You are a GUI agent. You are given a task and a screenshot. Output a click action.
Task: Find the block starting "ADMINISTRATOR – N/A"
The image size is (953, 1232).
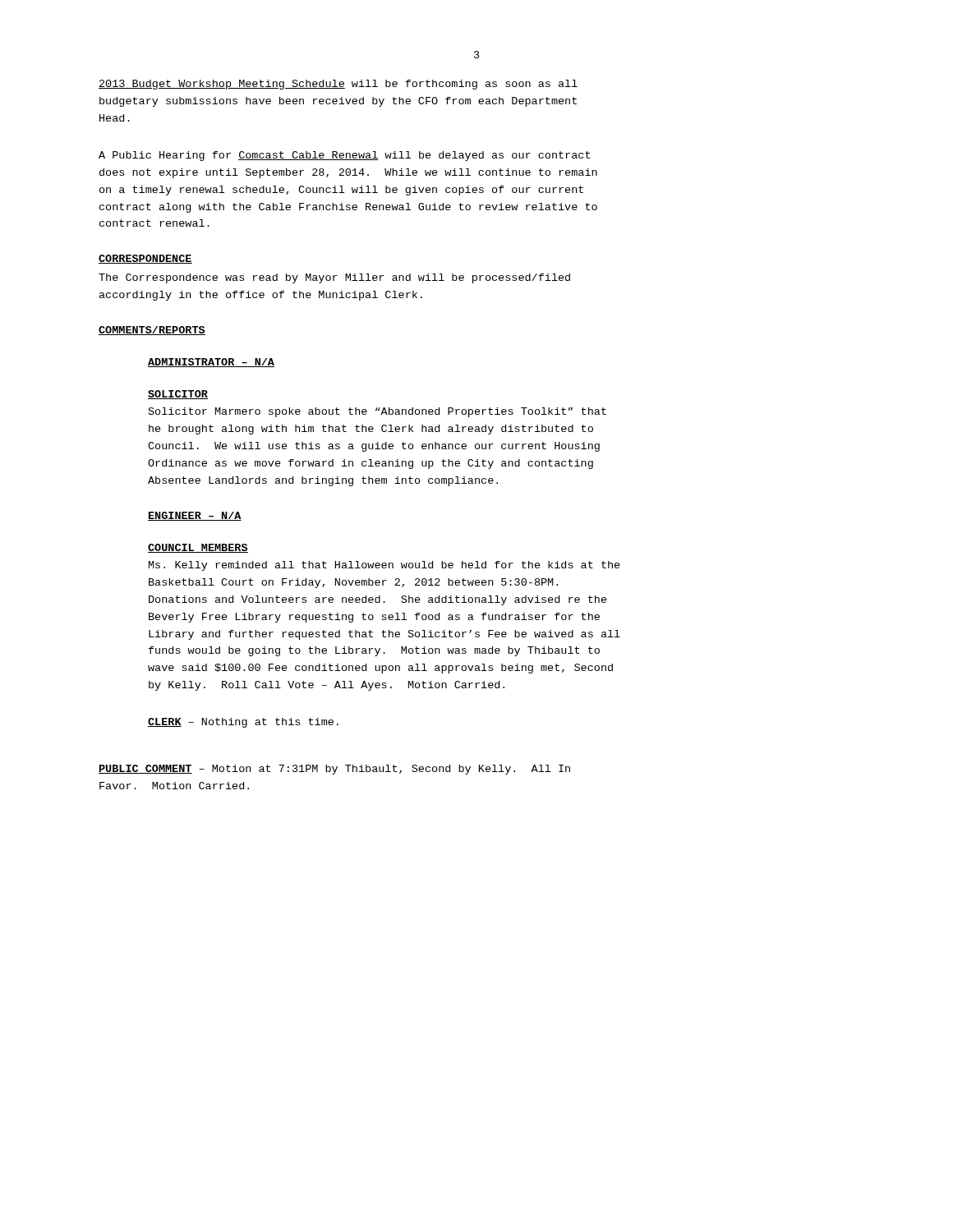tap(211, 363)
